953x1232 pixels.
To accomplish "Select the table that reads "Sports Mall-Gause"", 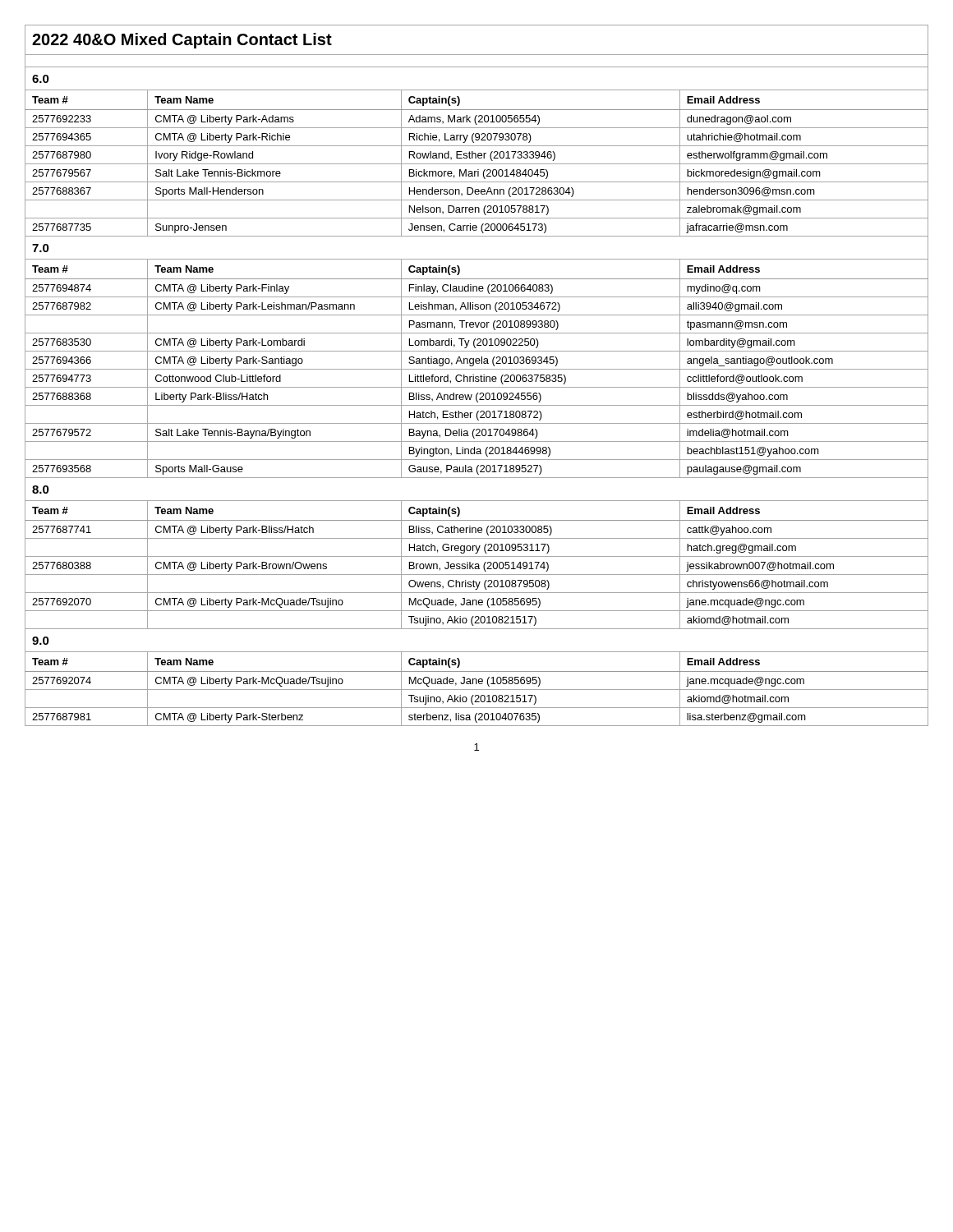I will [x=476, y=375].
